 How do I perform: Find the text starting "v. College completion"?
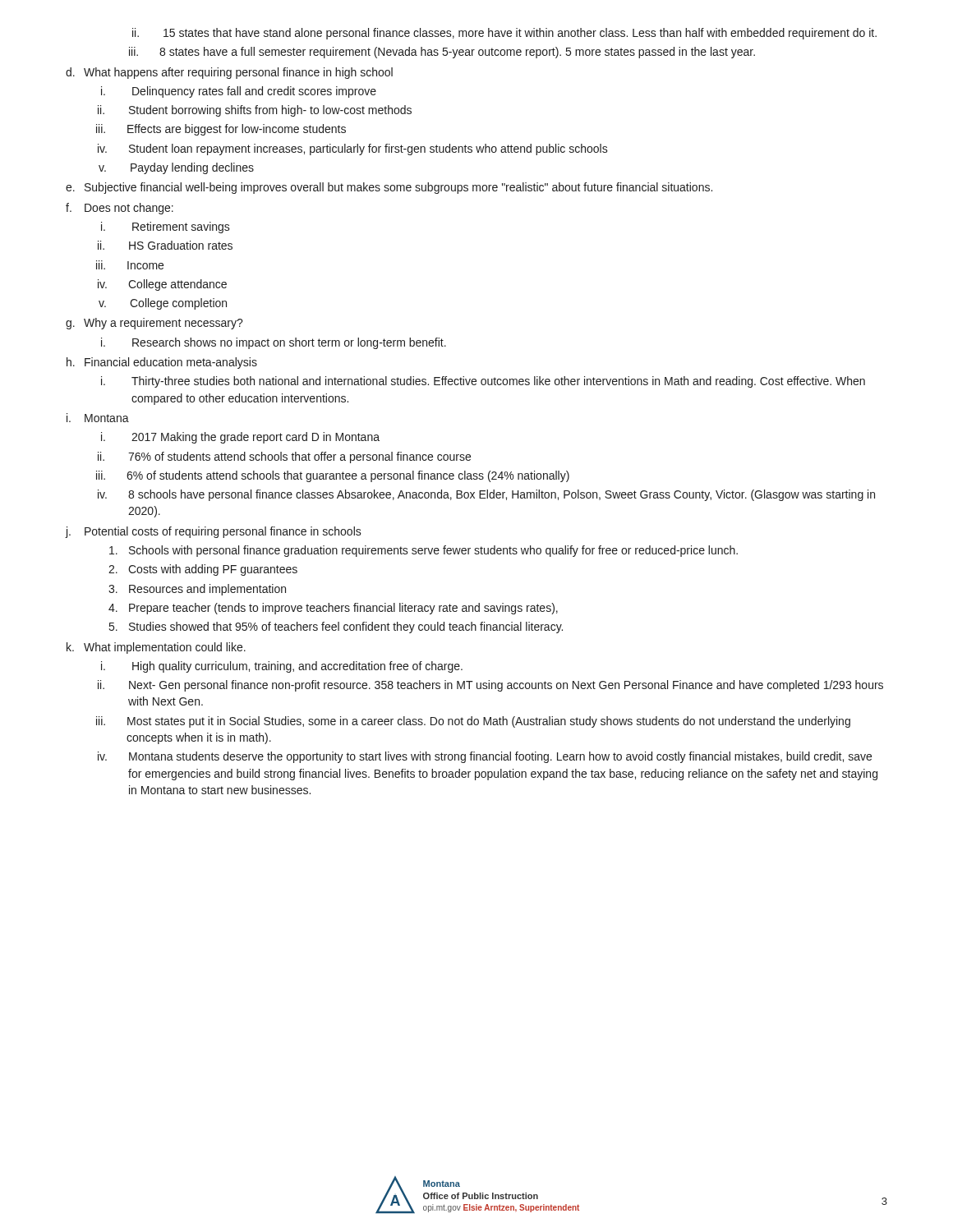click(163, 303)
